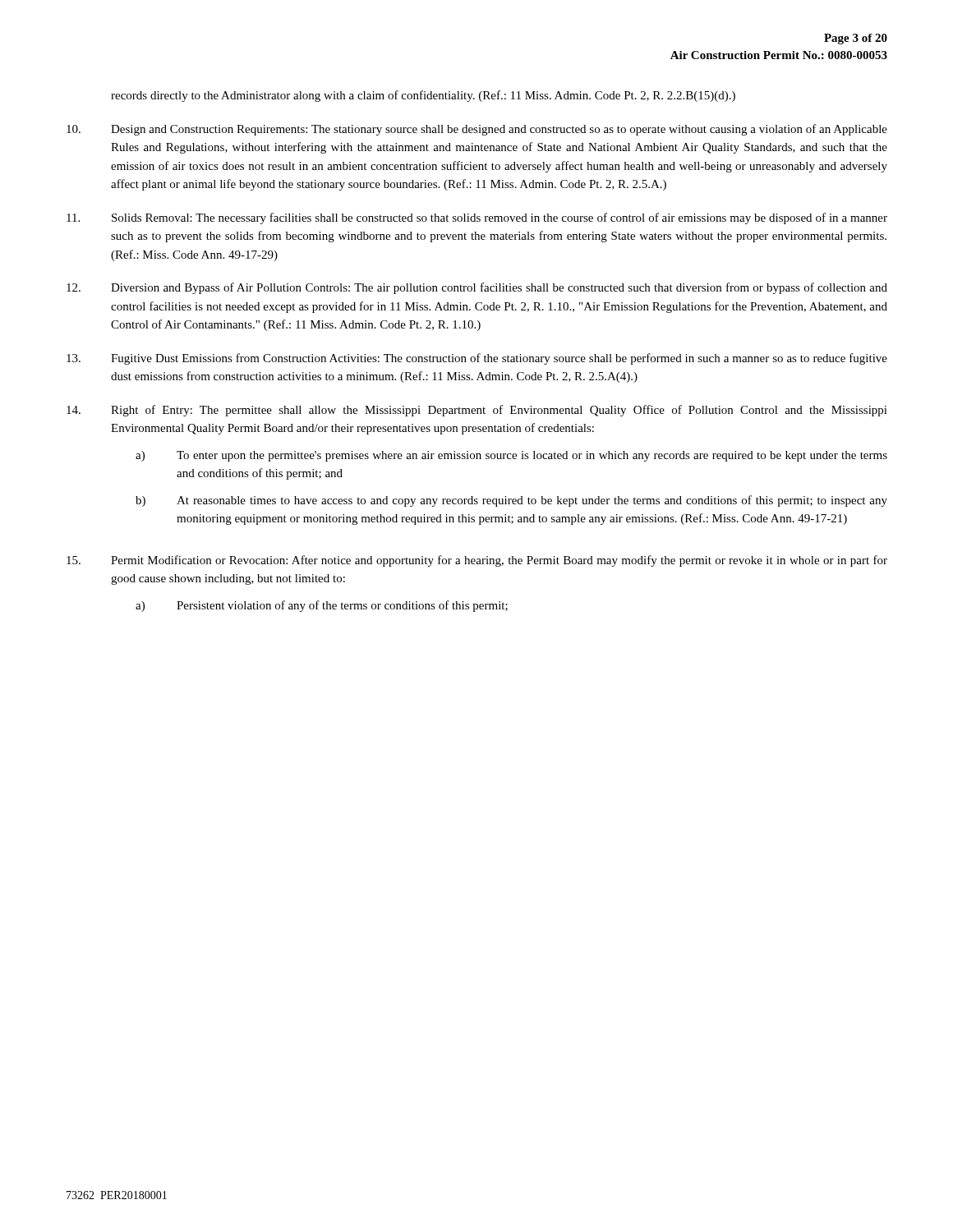This screenshot has height=1232, width=953.
Task: Locate the passage starting "a) Persistent violation"
Action: click(499, 605)
